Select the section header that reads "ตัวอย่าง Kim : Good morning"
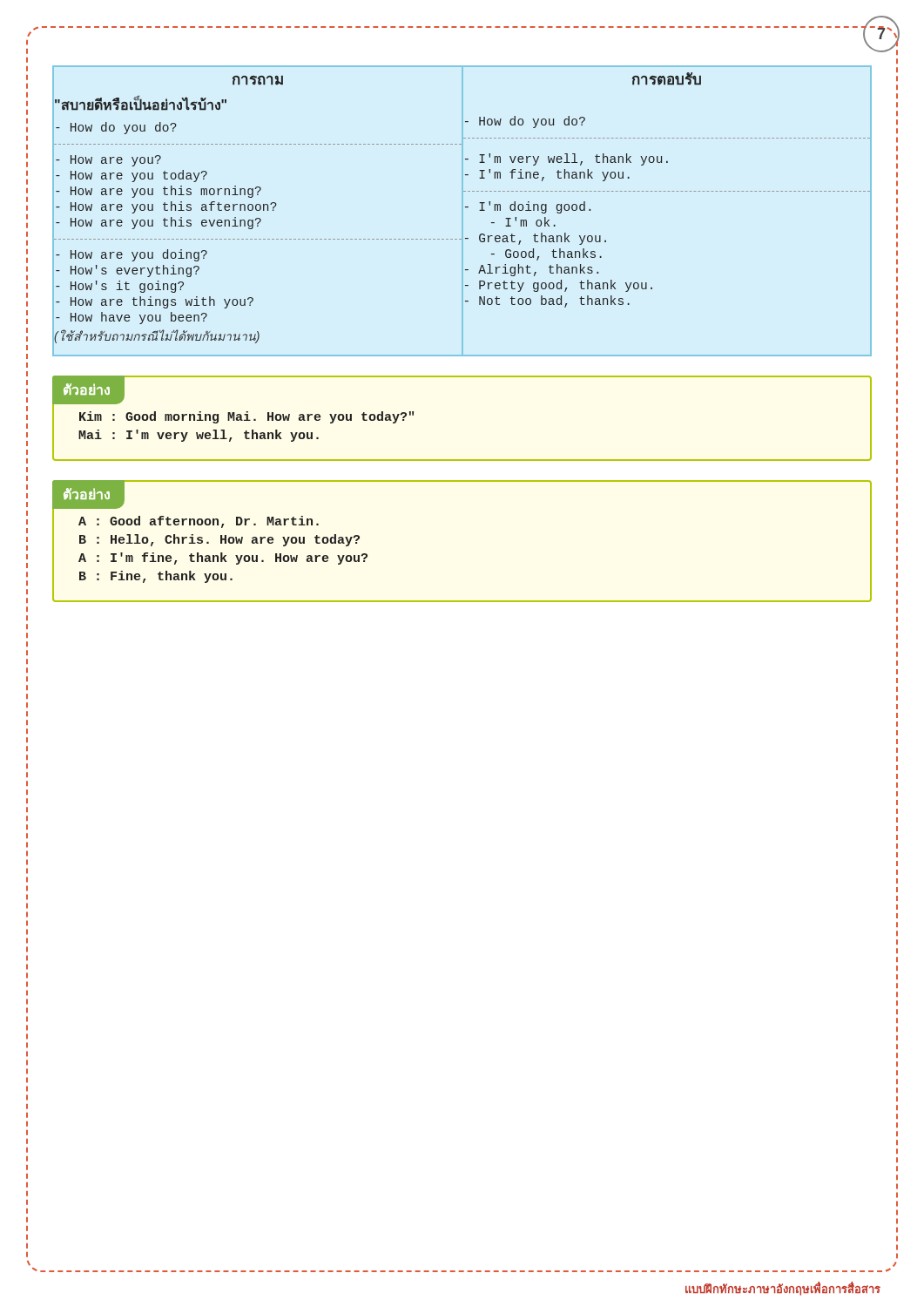 click(x=462, y=418)
